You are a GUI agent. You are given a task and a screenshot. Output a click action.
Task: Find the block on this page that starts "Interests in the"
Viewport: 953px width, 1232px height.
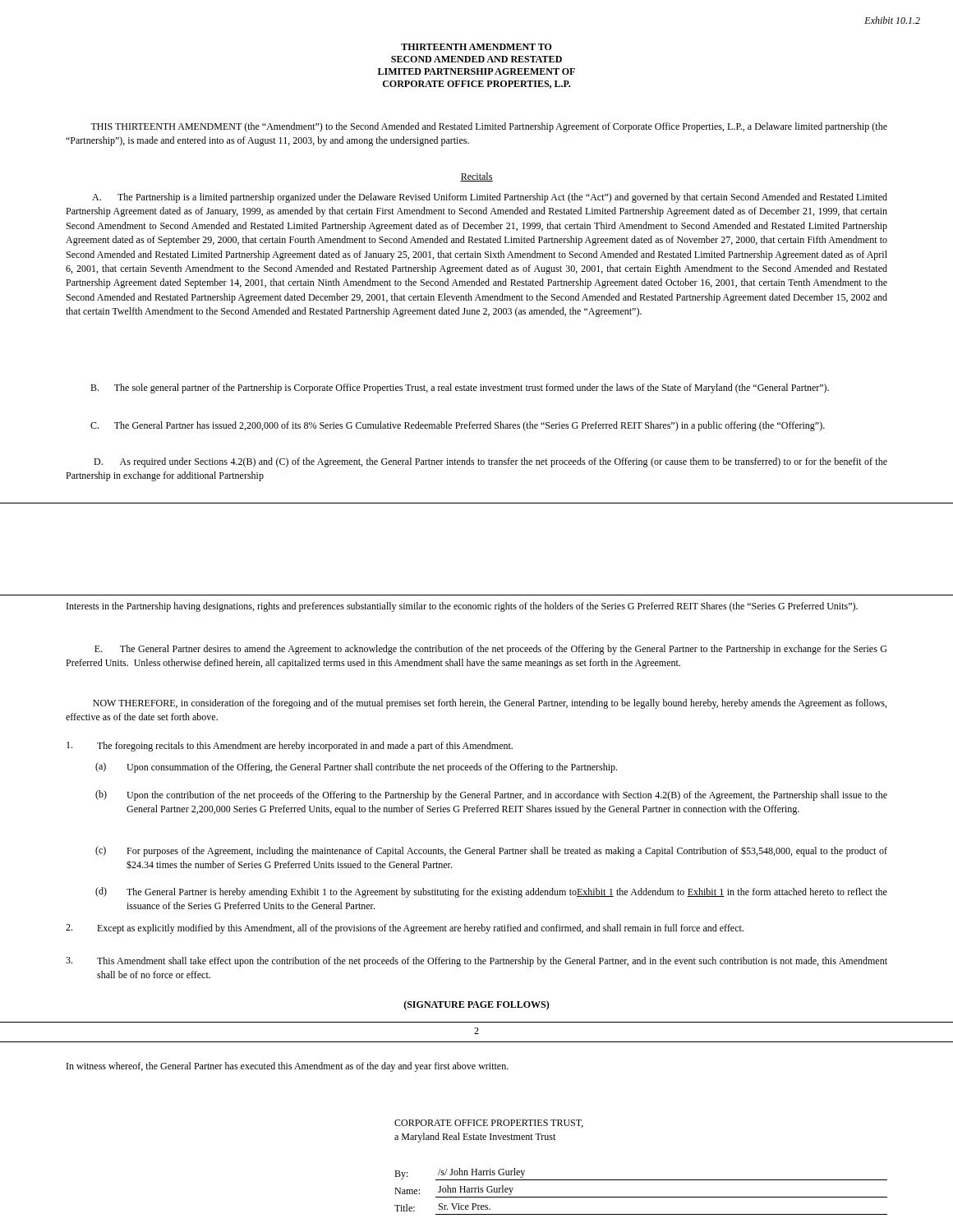click(x=476, y=607)
